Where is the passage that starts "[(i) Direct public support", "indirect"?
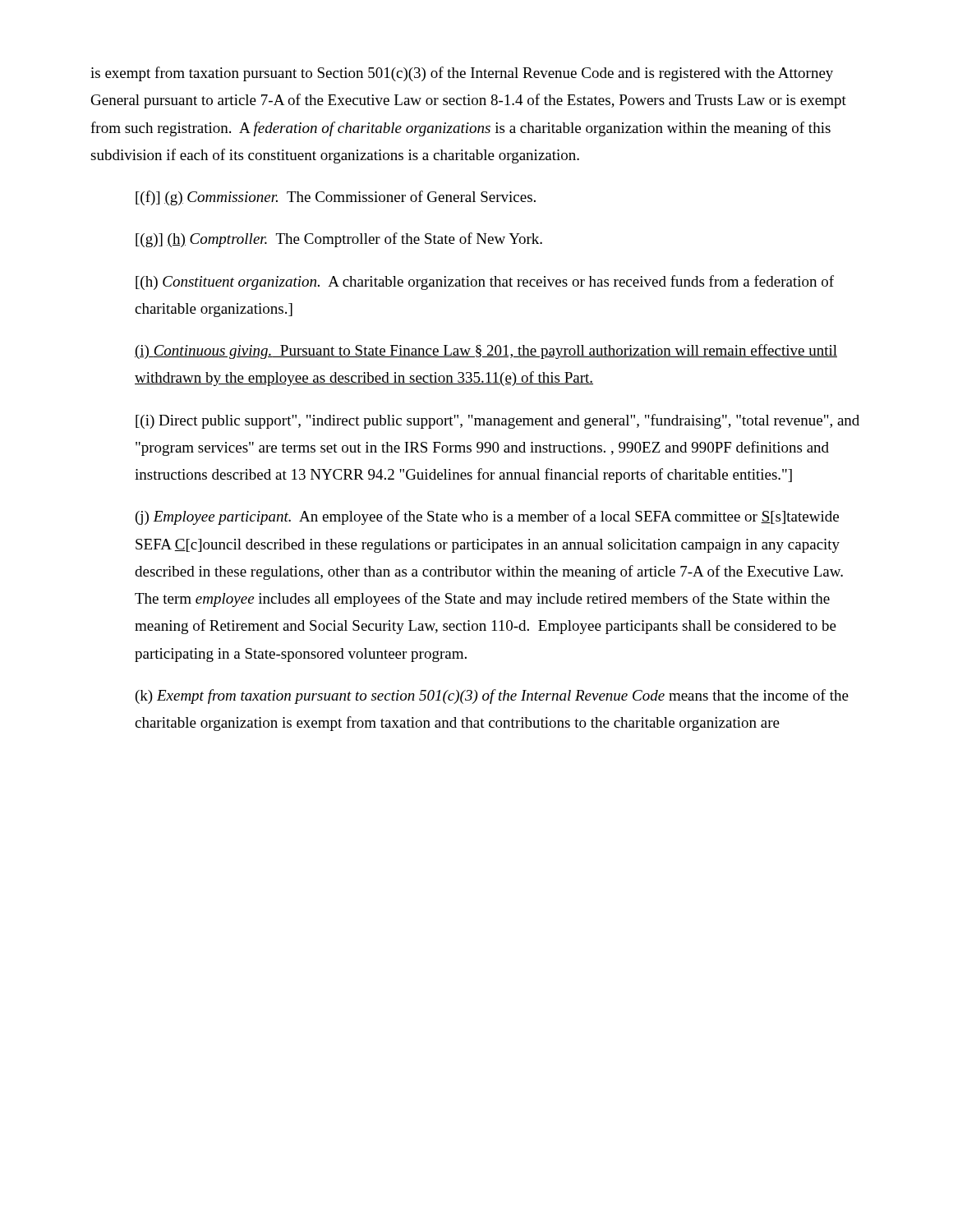Image resolution: width=953 pixels, height=1232 pixels. pos(499,447)
